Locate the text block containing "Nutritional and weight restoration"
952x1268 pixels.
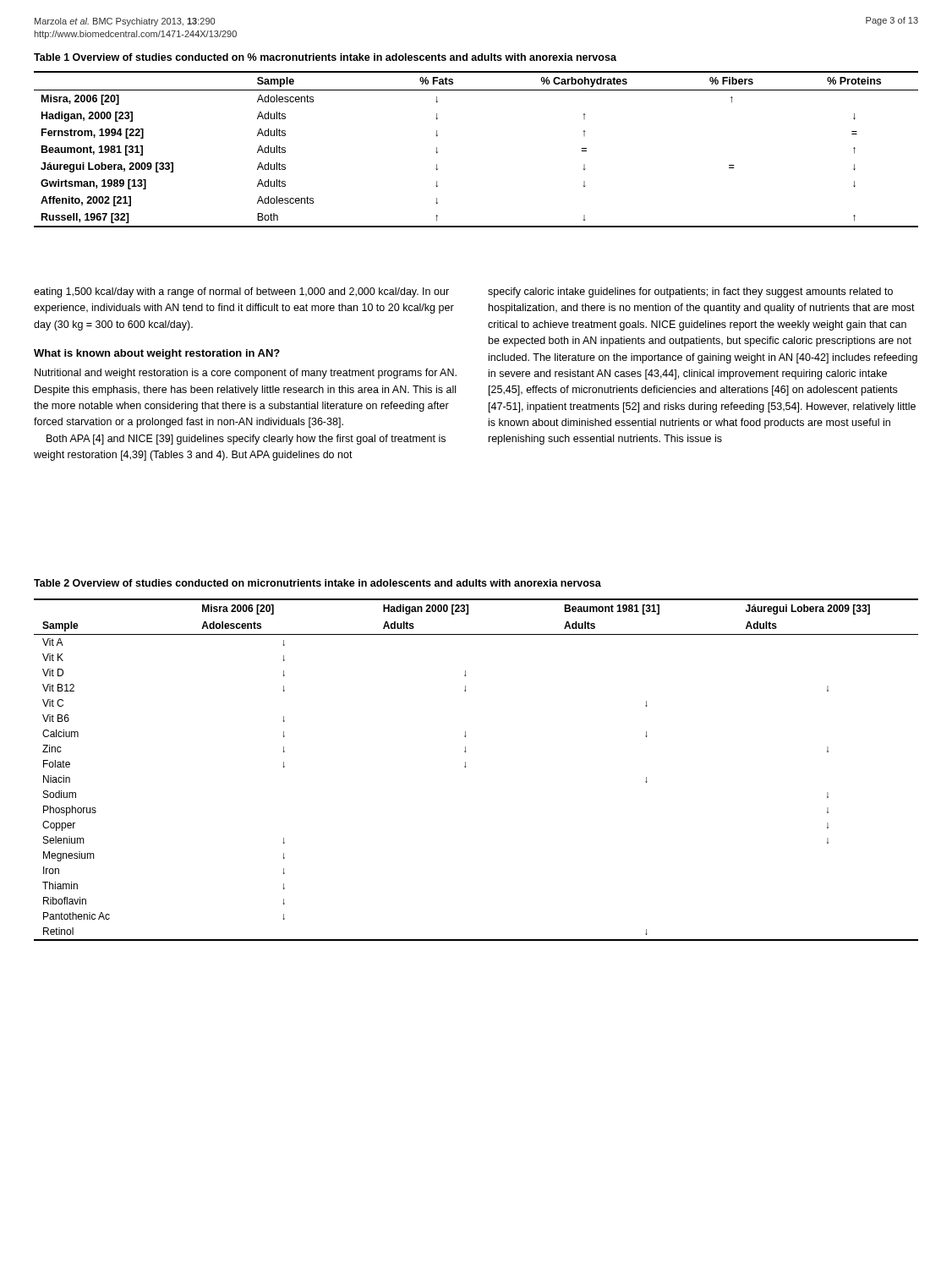(246, 414)
